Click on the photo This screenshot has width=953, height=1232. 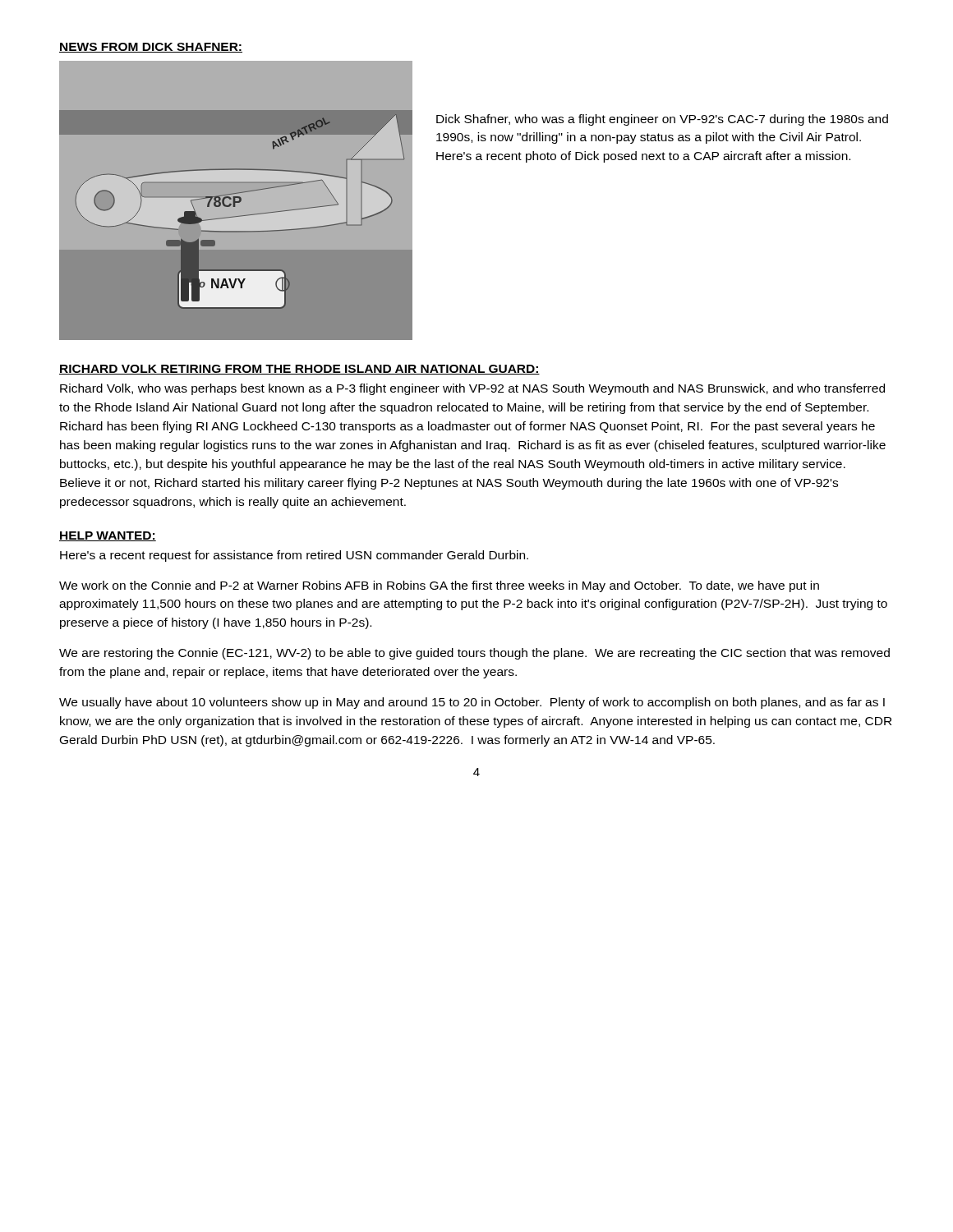pyautogui.click(x=236, y=202)
